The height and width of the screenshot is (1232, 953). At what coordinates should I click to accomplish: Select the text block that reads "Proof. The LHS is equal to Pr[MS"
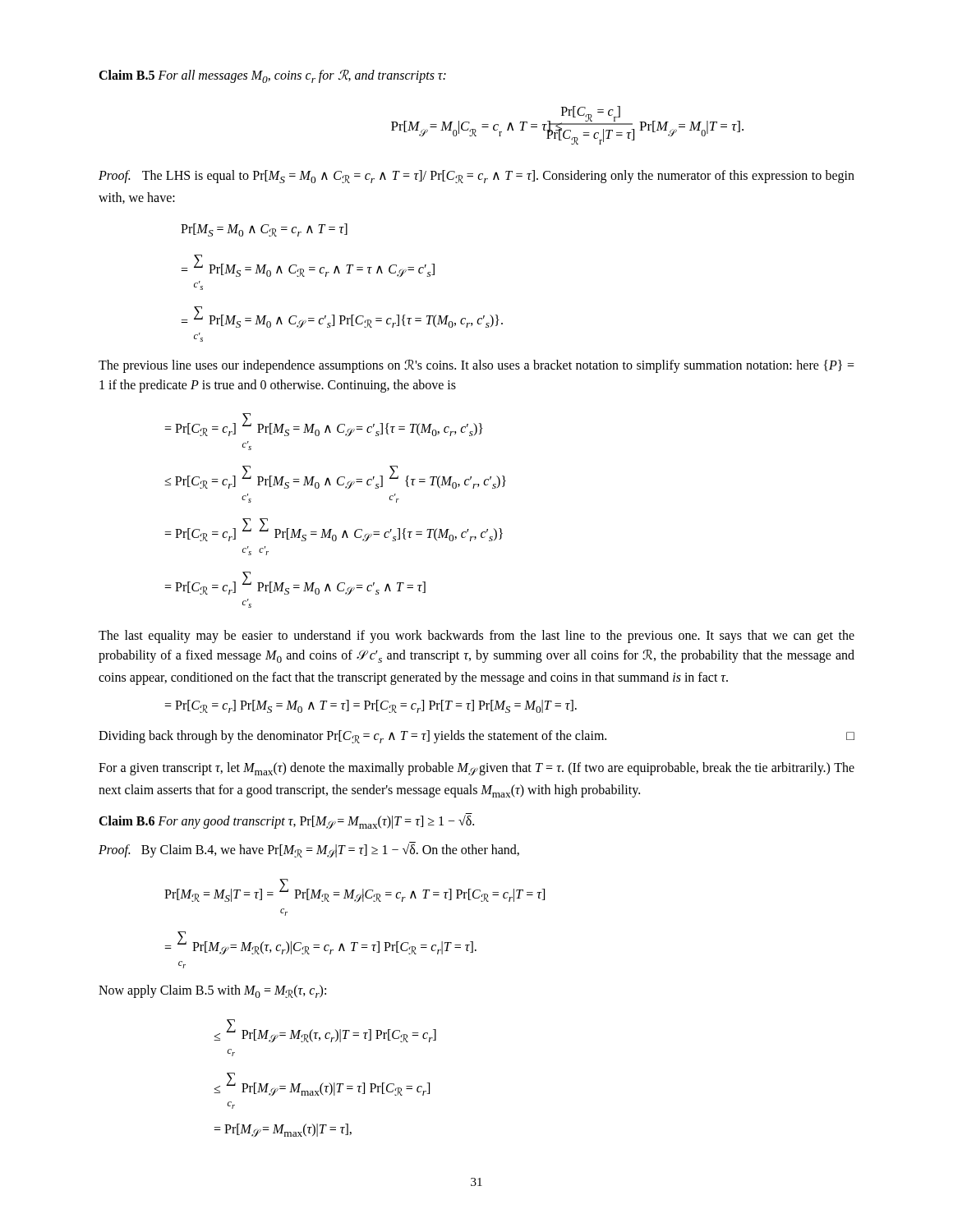click(x=476, y=187)
